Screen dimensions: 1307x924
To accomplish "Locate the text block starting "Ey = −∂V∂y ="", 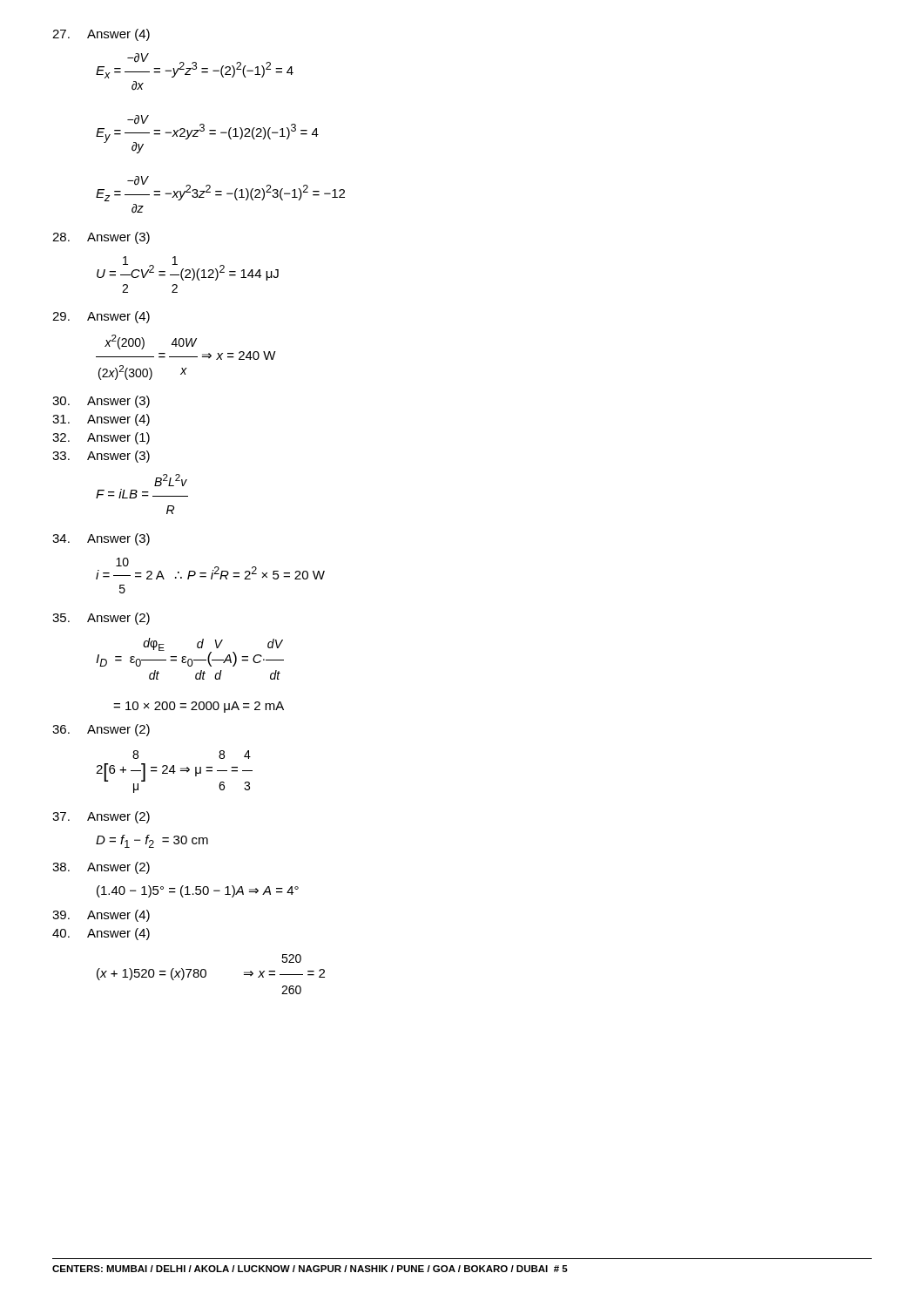I will (207, 133).
